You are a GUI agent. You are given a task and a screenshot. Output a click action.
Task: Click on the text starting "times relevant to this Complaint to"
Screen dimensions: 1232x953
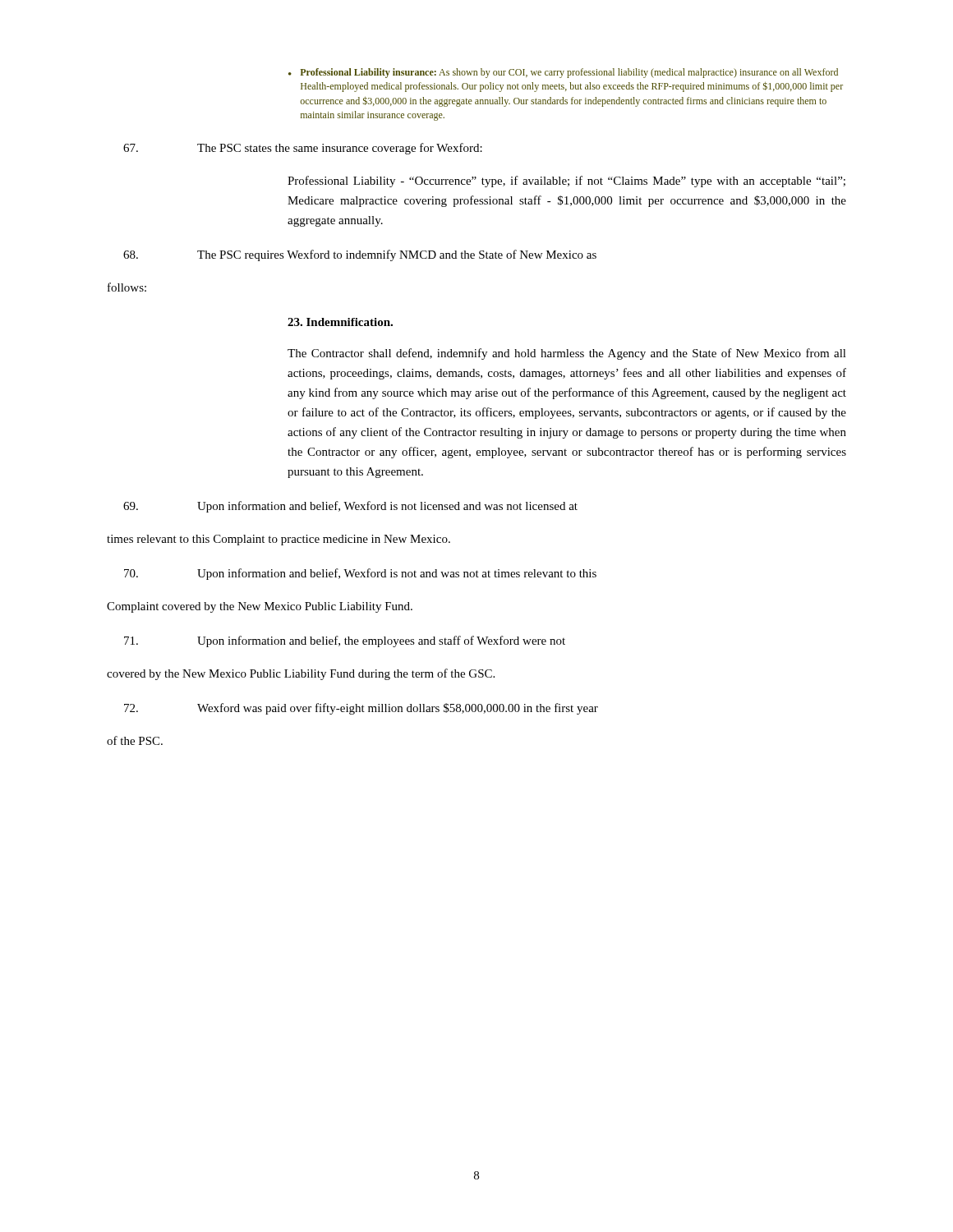point(279,538)
